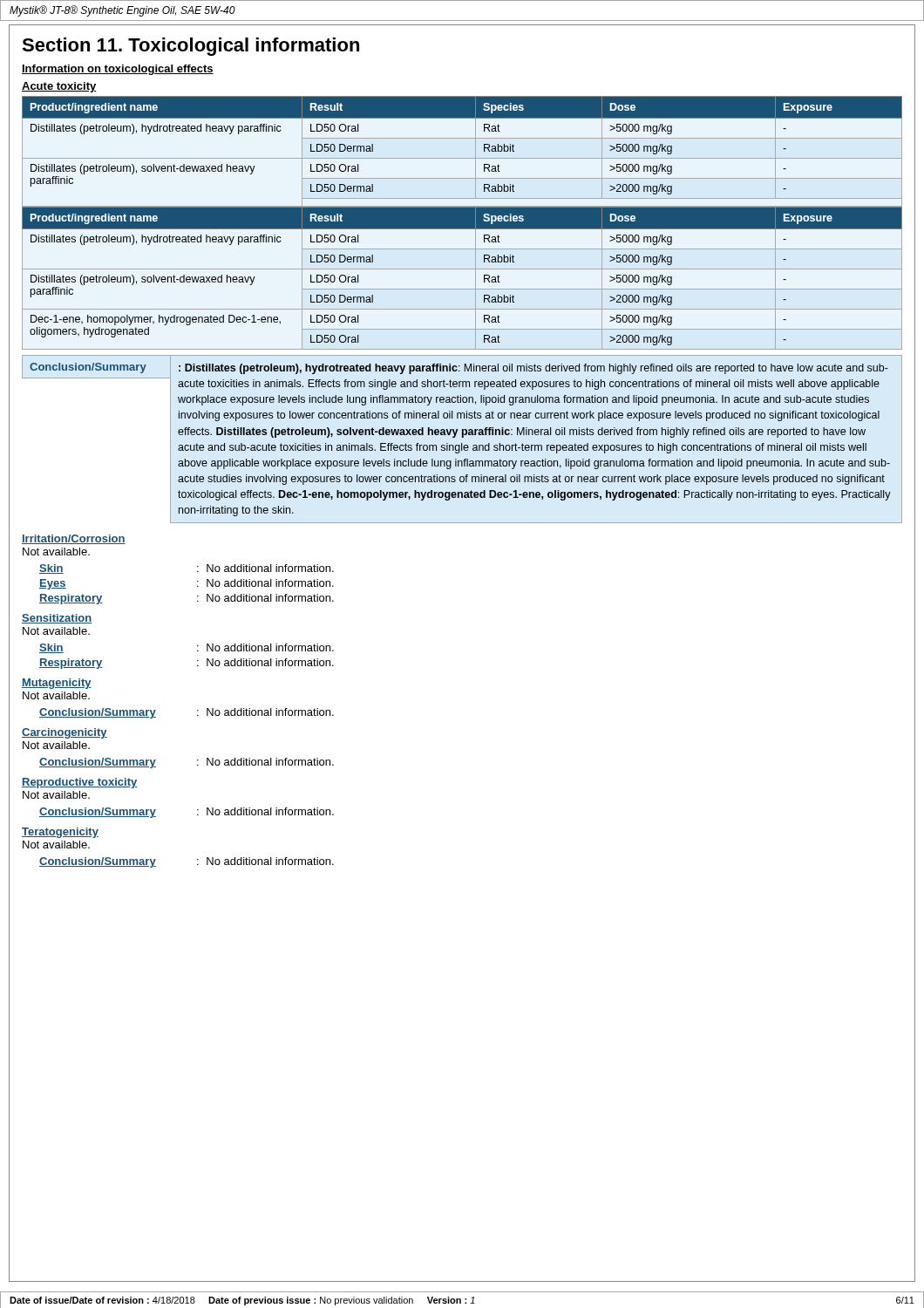Screen dimensions: 1308x924
Task: Find "Acute toxicity" on this page
Action: pyautogui.click(x=59, y=86)
